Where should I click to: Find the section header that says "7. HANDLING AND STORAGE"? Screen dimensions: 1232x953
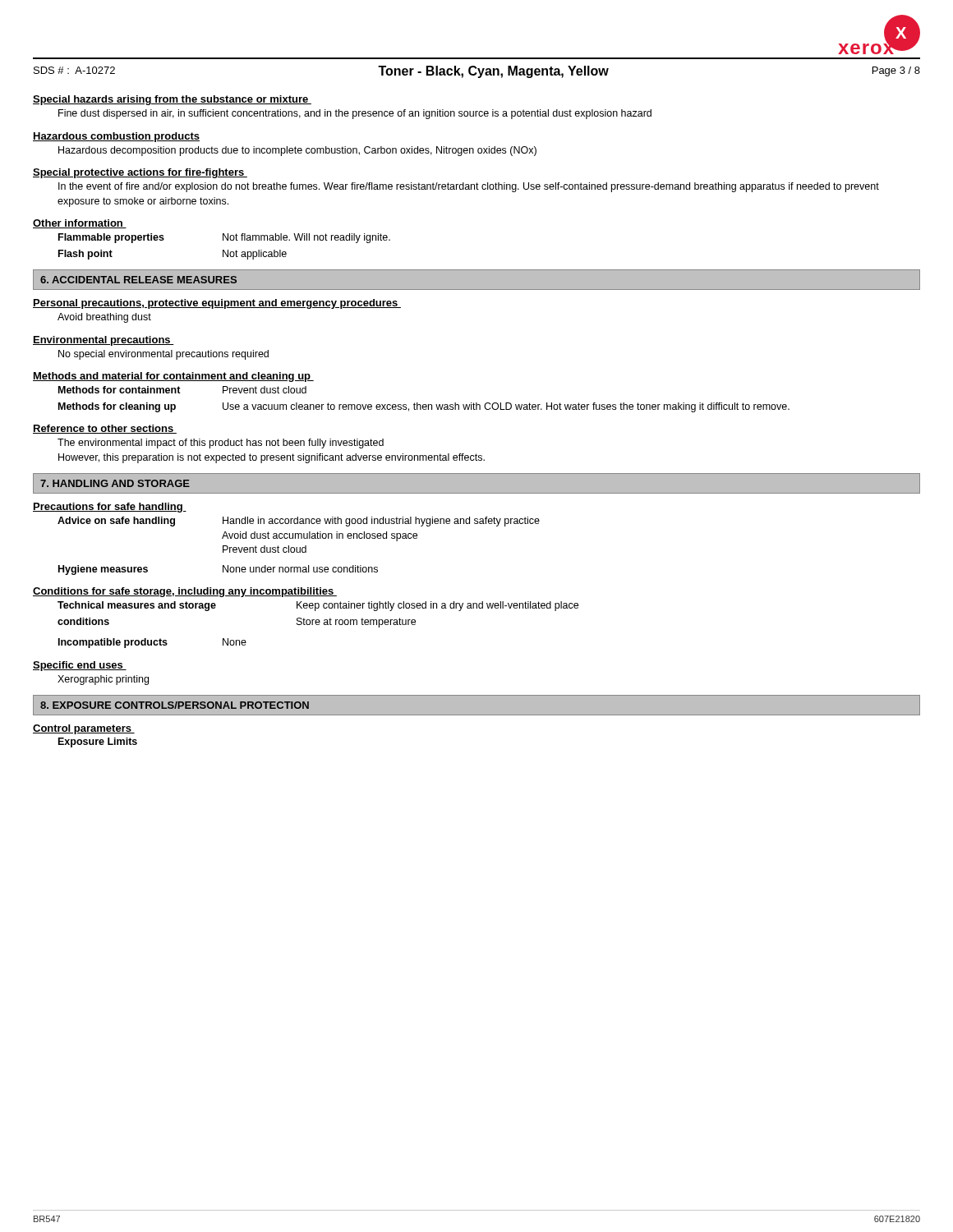click(115, 483)
